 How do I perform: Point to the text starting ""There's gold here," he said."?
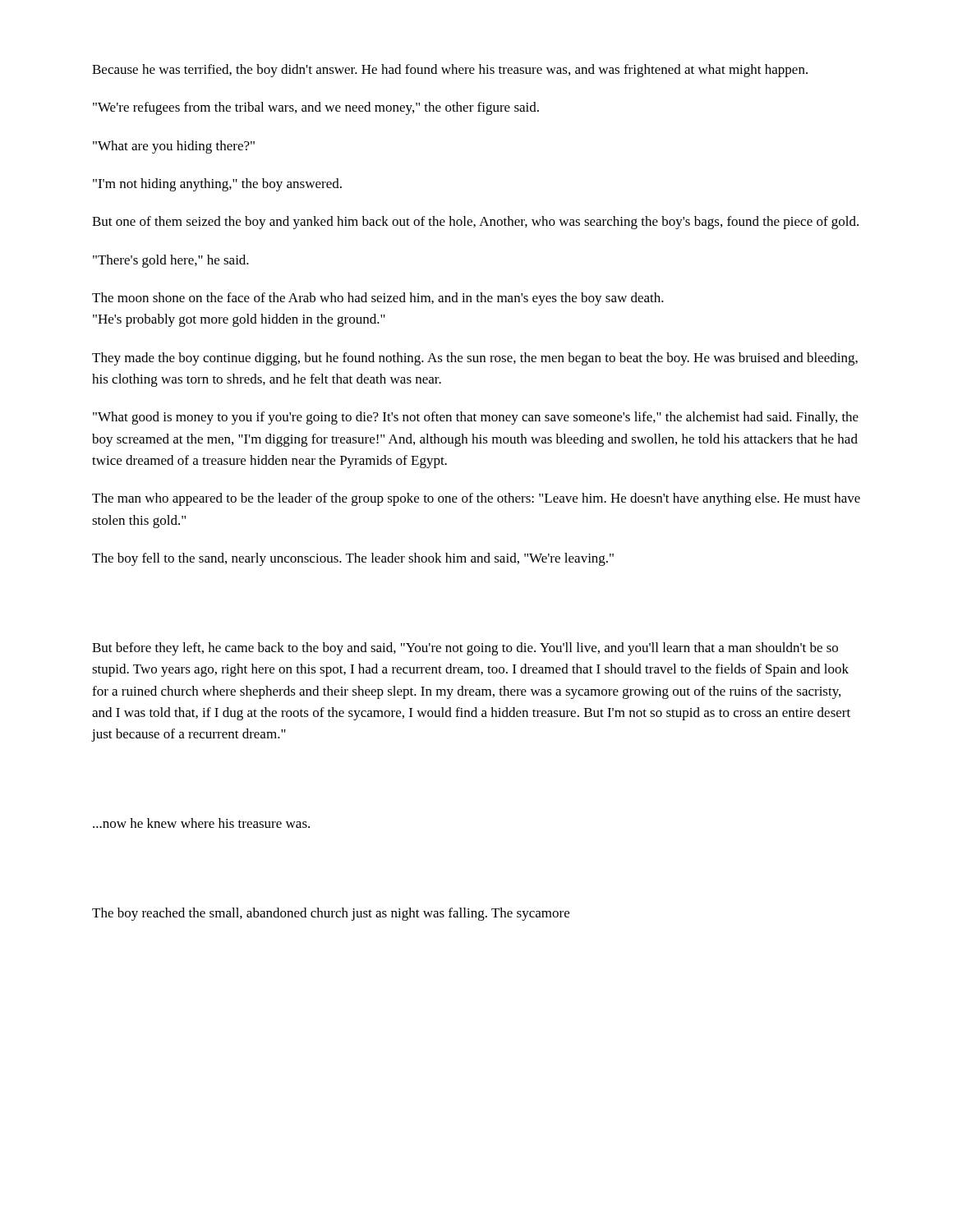coord(171,260)
